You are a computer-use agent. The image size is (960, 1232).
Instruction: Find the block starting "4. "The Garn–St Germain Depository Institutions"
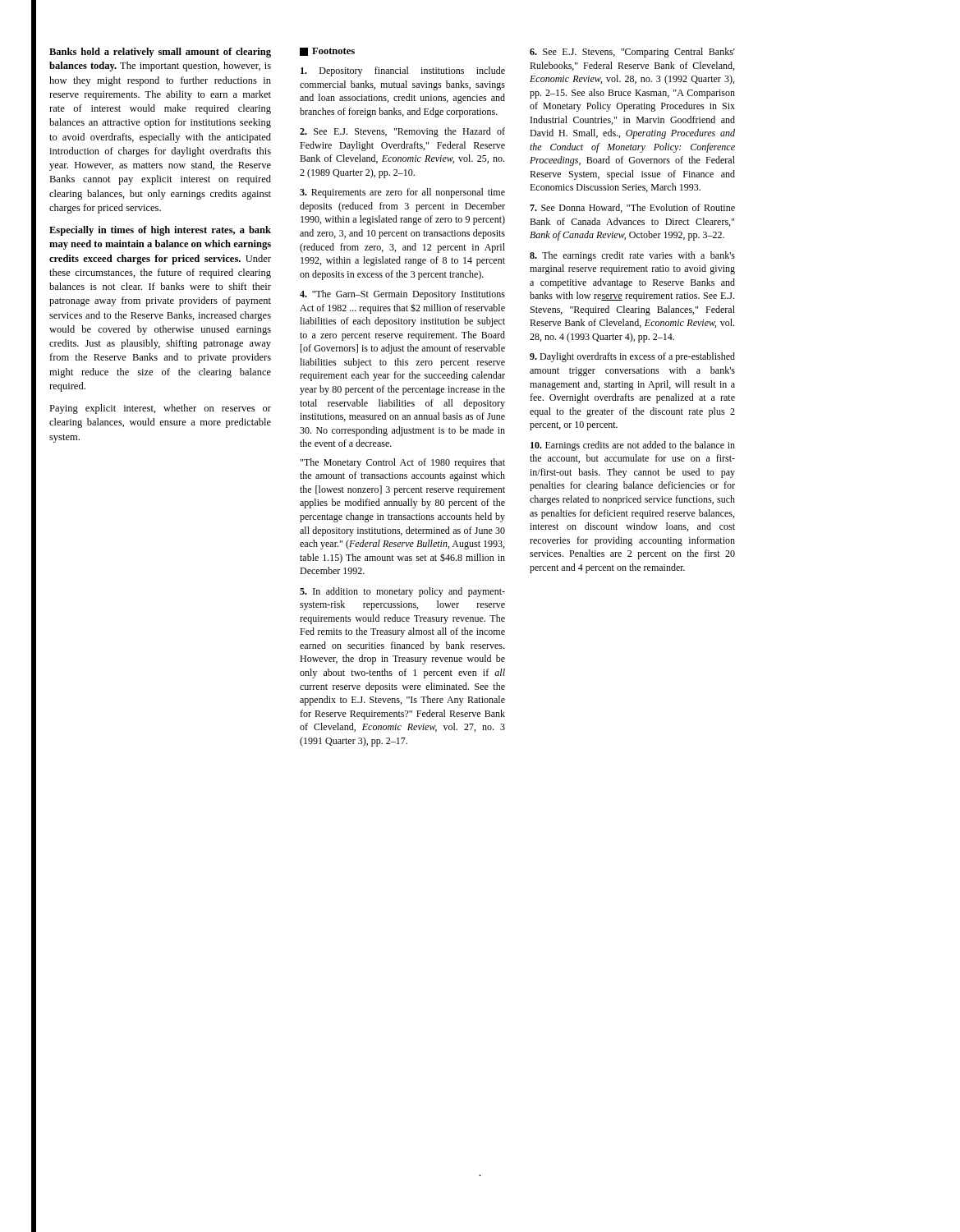[402, 369]
